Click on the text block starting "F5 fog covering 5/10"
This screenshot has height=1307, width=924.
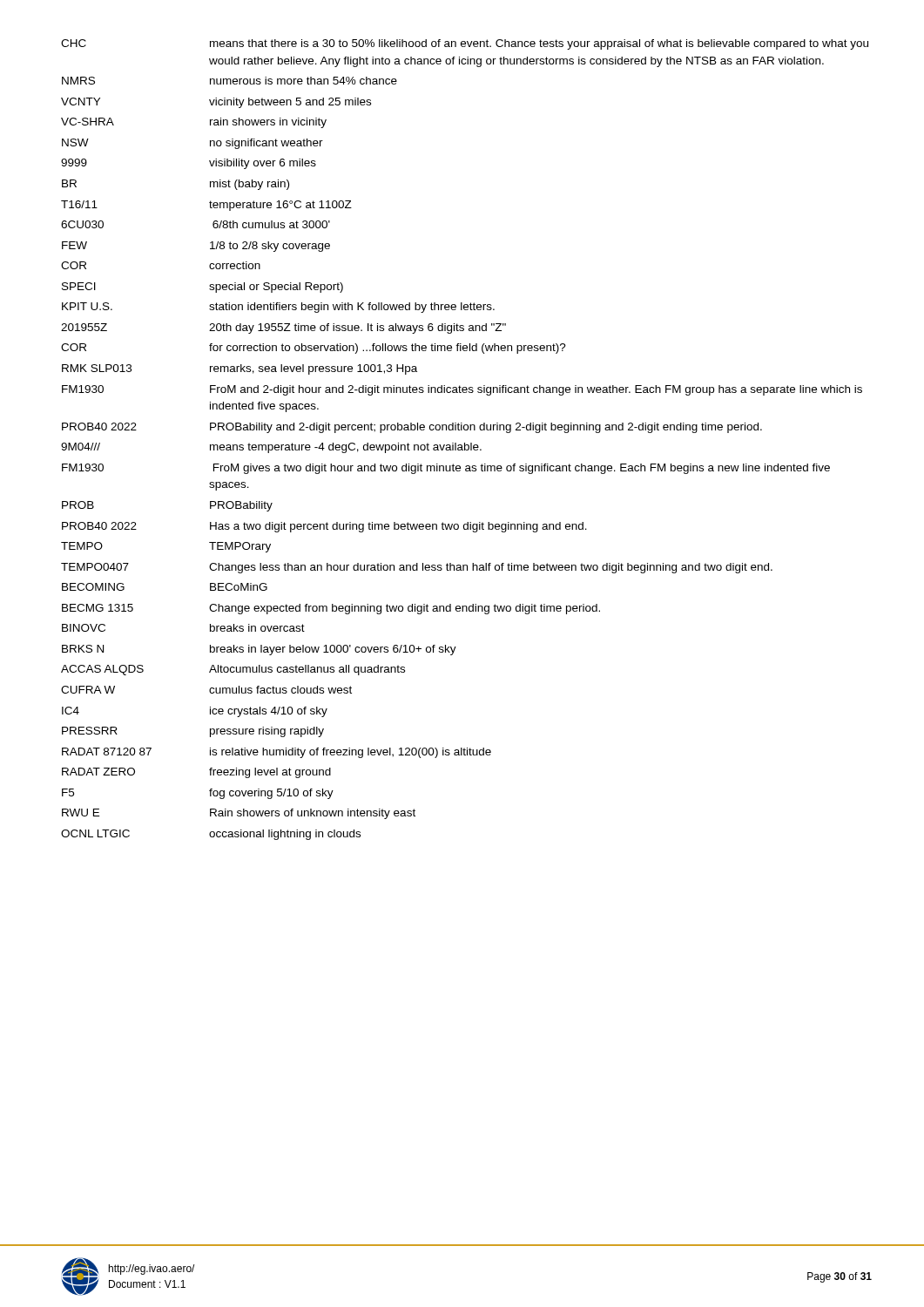[x=65, y=792]
